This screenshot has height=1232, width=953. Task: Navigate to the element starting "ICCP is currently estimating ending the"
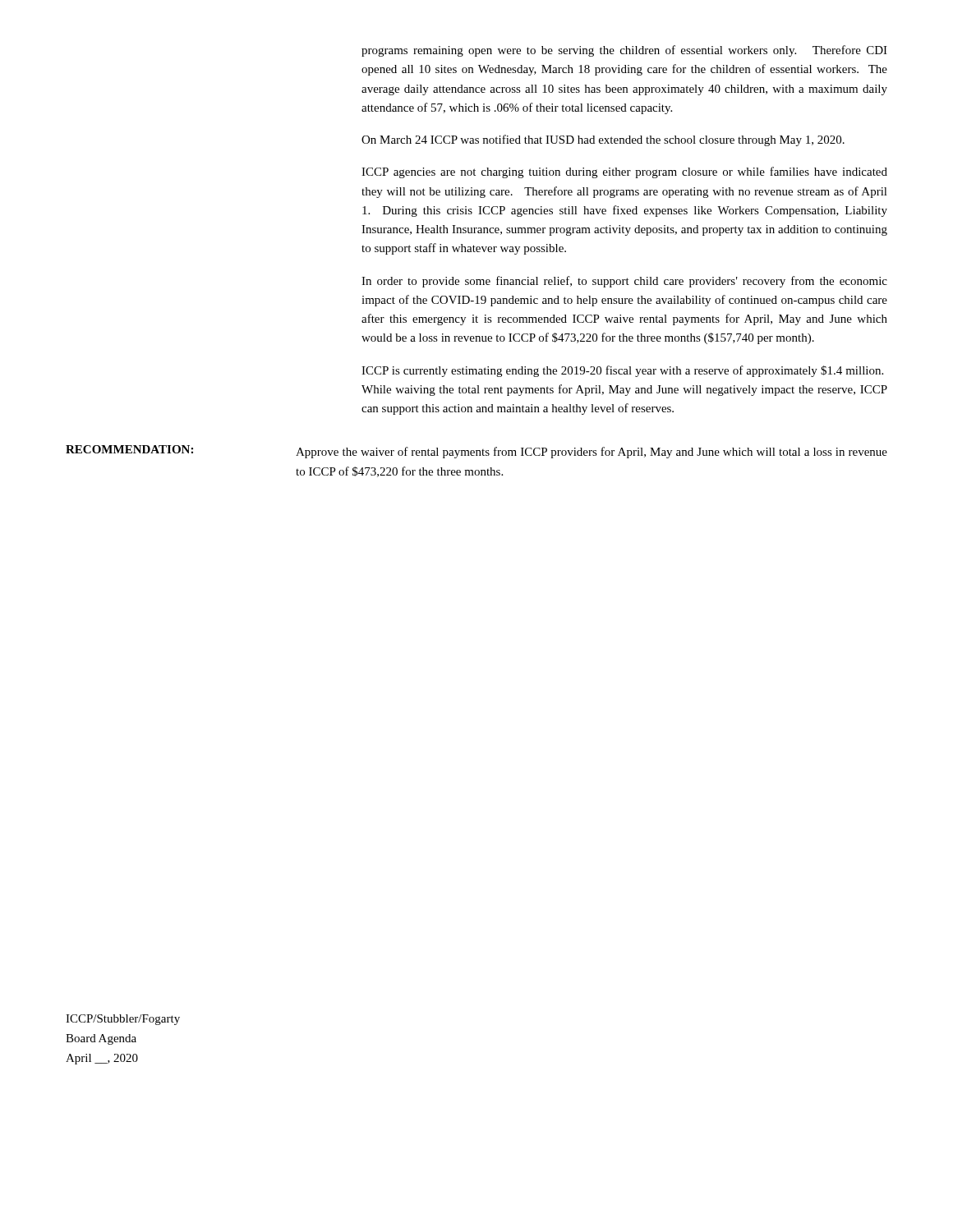coord(624,389)
